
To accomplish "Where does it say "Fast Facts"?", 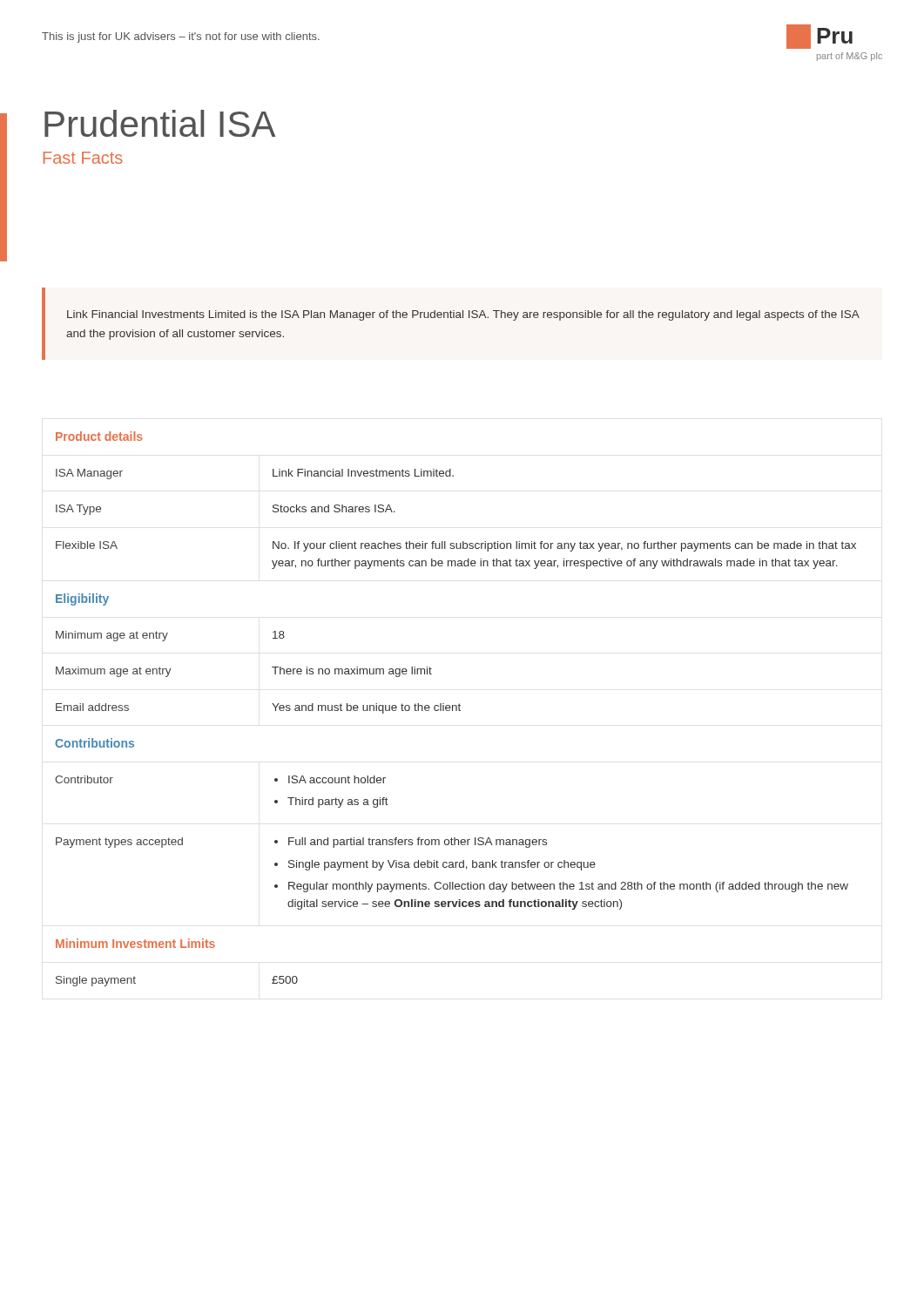I will (82, 158).
